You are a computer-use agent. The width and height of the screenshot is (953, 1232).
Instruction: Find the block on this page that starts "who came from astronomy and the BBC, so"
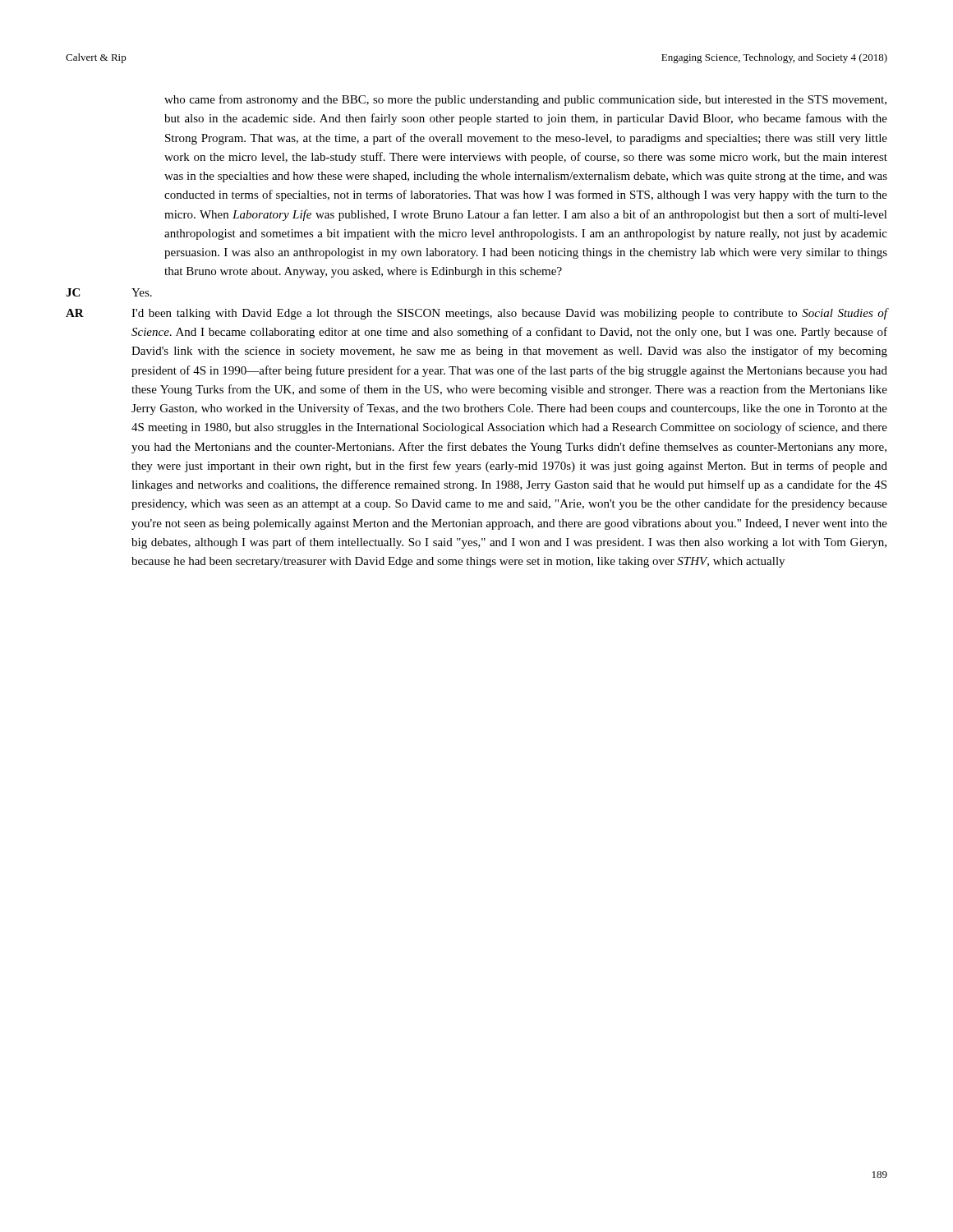[x=526, y=185]
